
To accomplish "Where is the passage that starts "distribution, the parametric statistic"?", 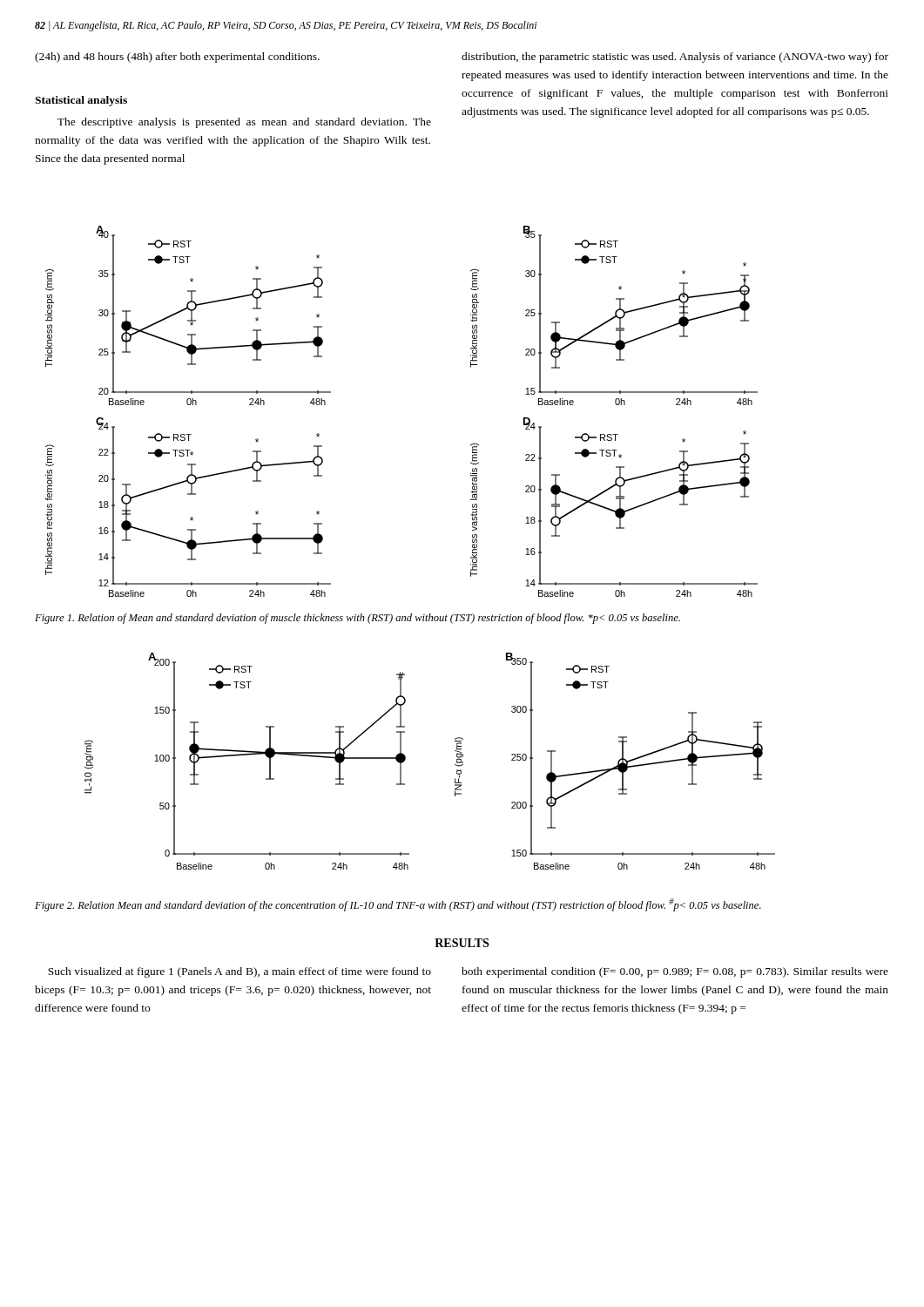I will [x=675, y=84].
